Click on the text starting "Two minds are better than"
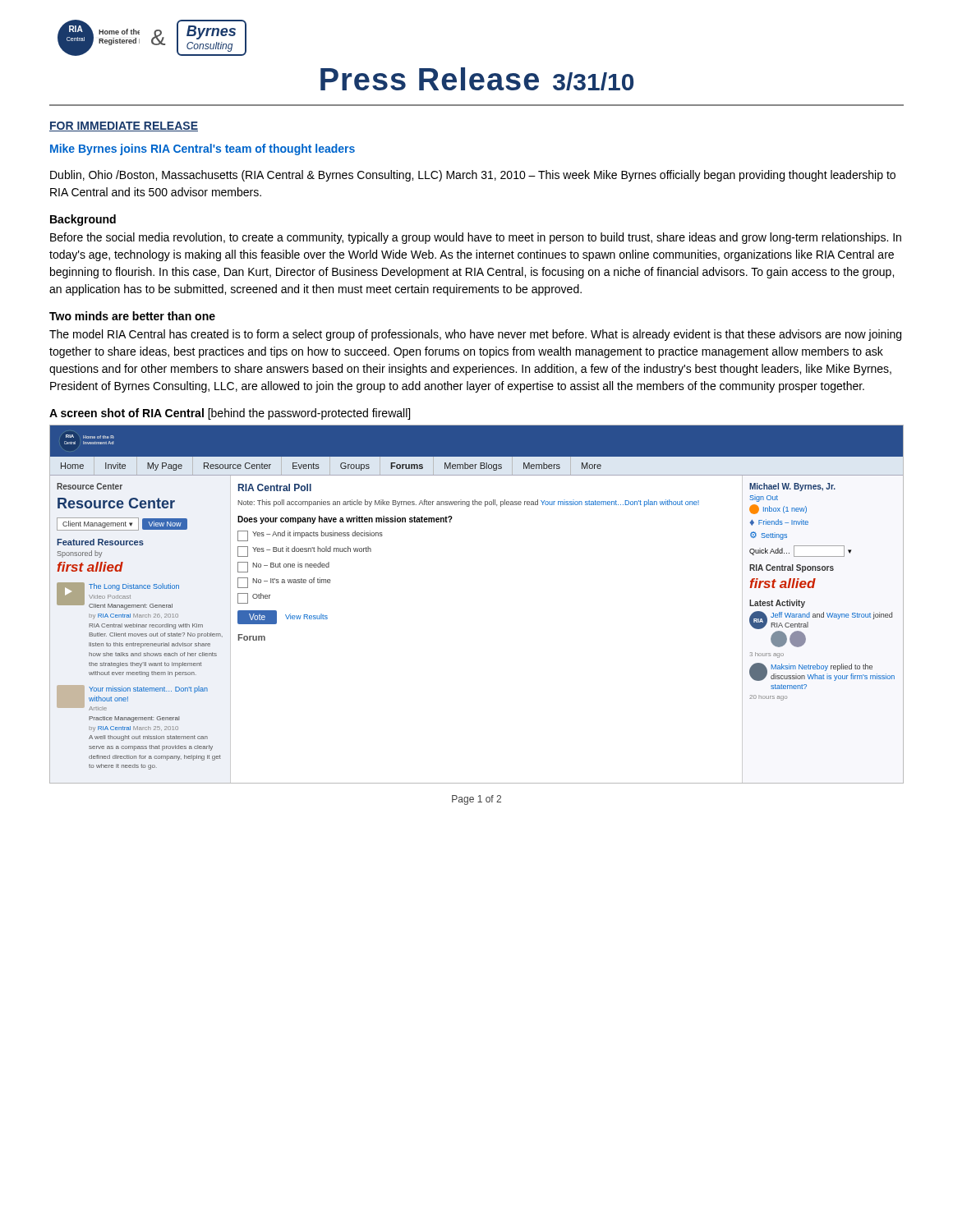The width and height of the screenshot is (953, 1232). [132, 316]
